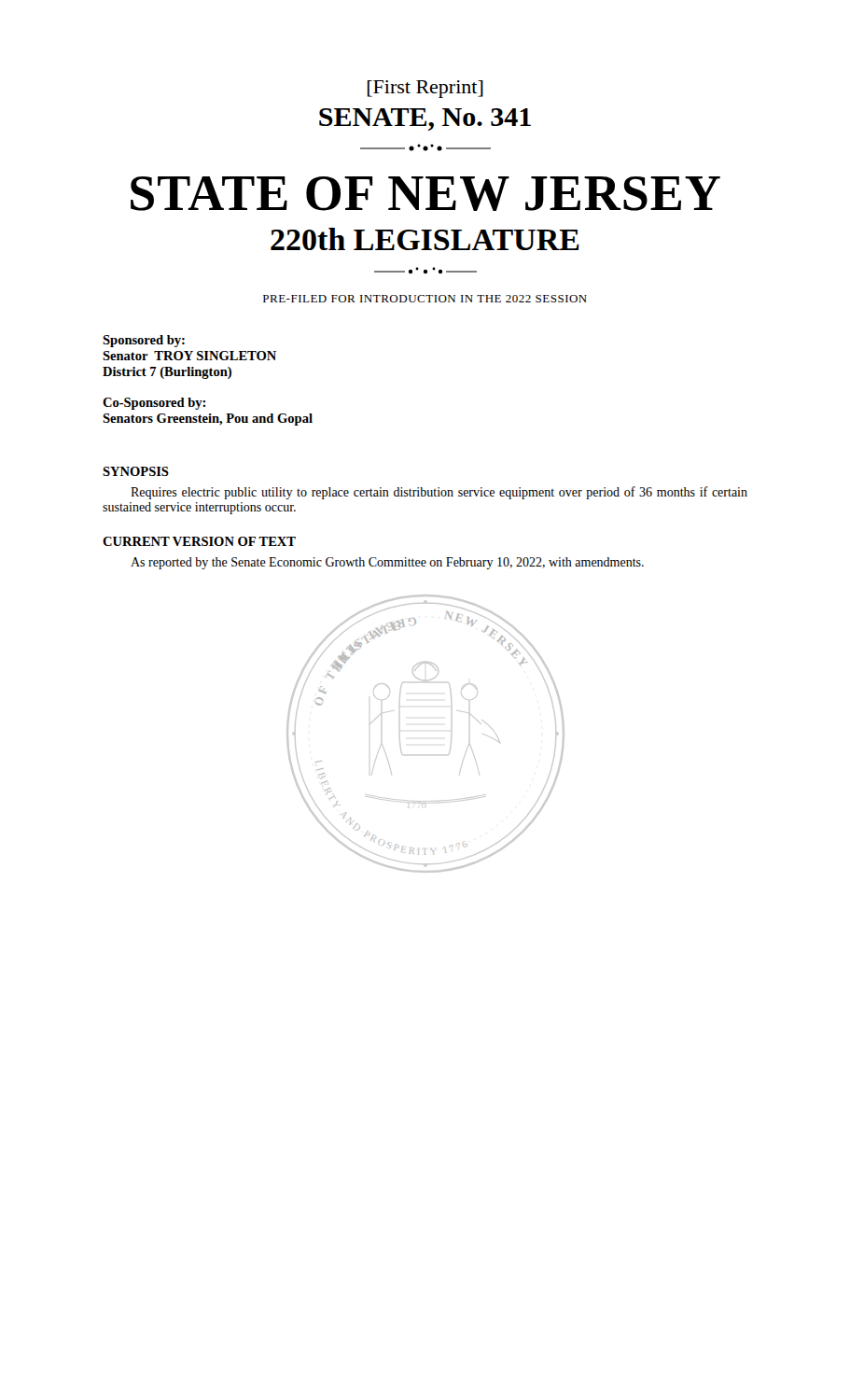Point to "Co-Sponsored by: Senators Greenstein, Pou and Gopal"

[154, 404]
